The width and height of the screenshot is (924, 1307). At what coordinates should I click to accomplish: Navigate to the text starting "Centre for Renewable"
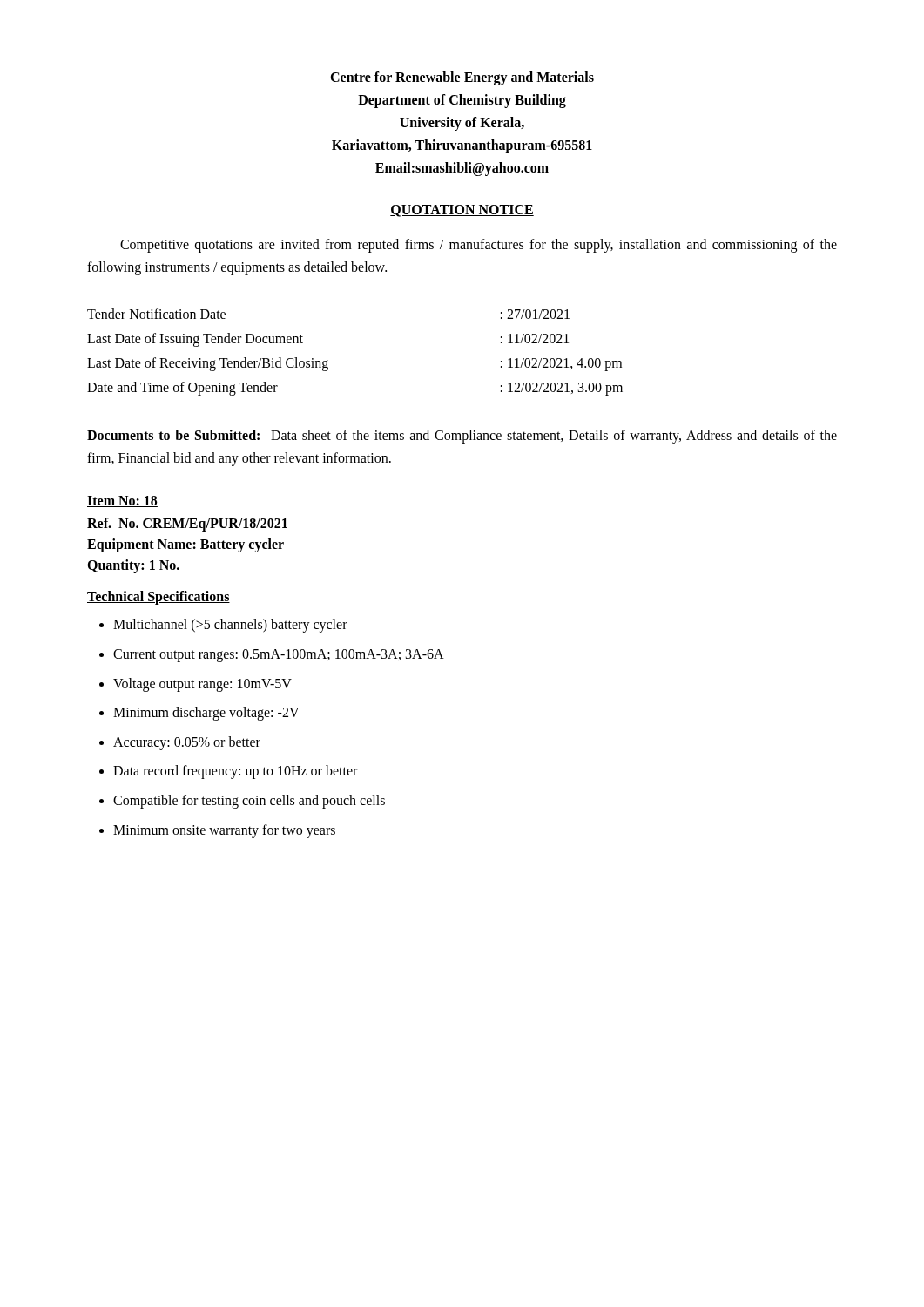point(462,123)
